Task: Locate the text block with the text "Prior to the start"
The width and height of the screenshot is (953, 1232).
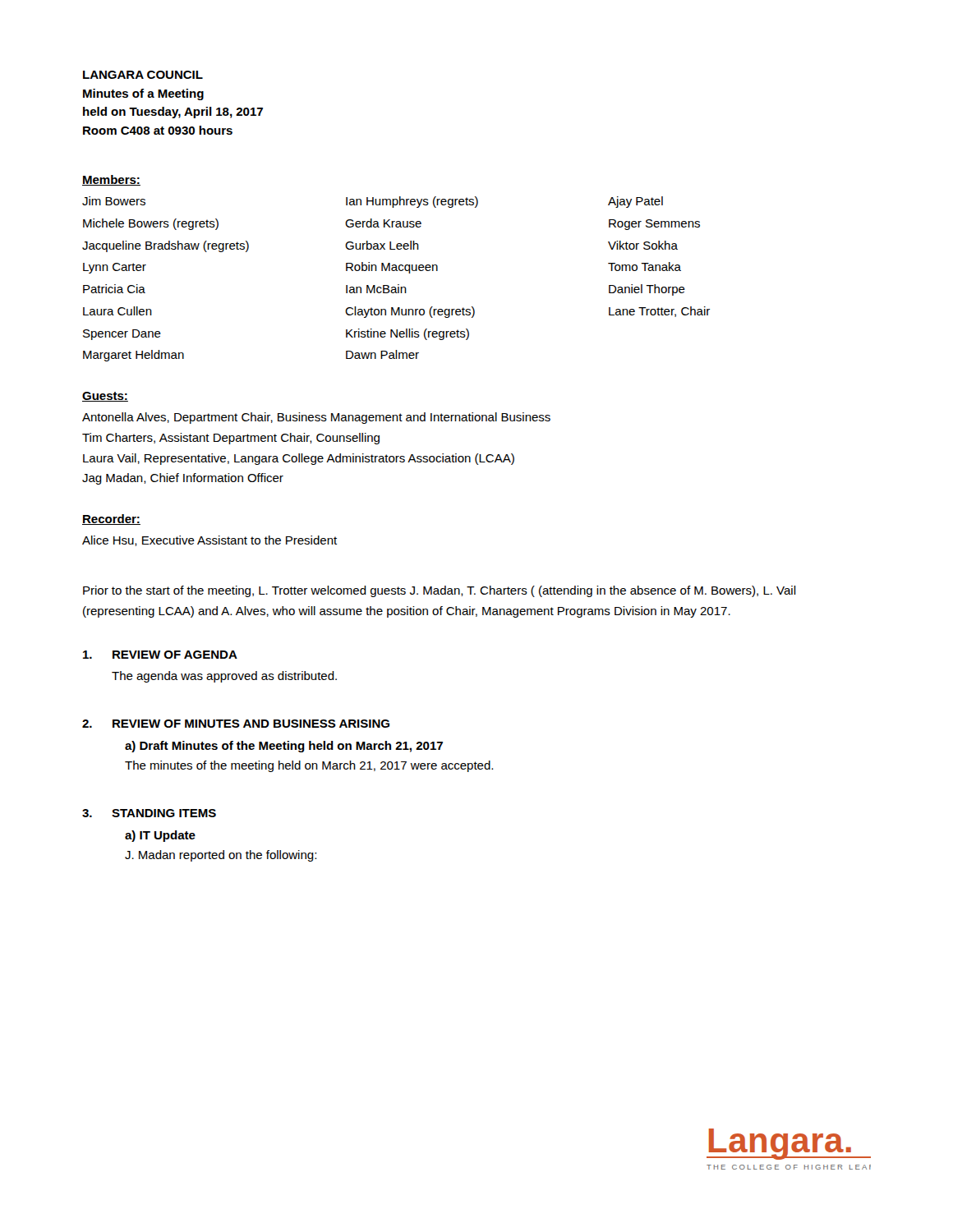Action: 439,600
